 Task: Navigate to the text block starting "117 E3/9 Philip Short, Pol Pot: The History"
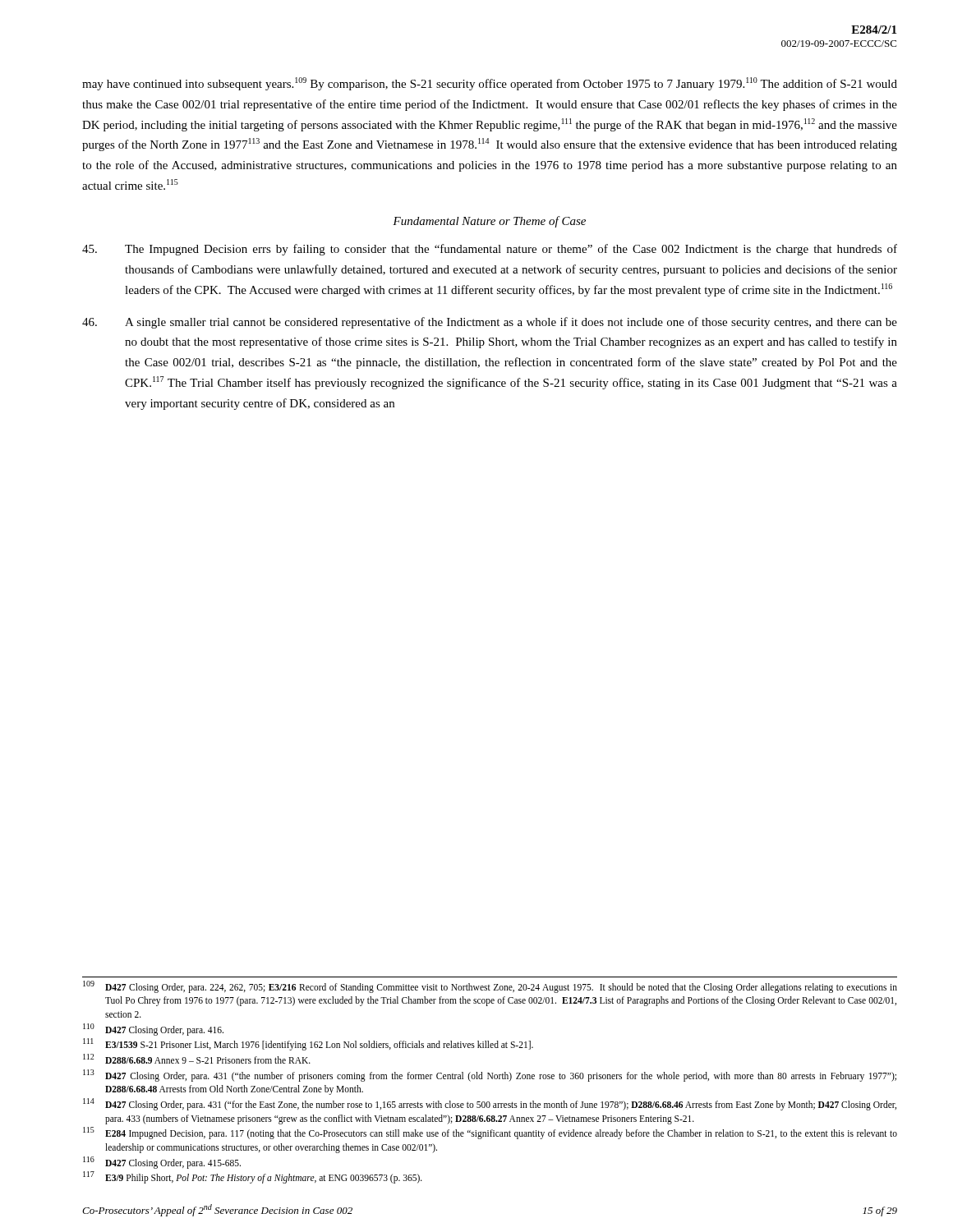click(253, 1177)
